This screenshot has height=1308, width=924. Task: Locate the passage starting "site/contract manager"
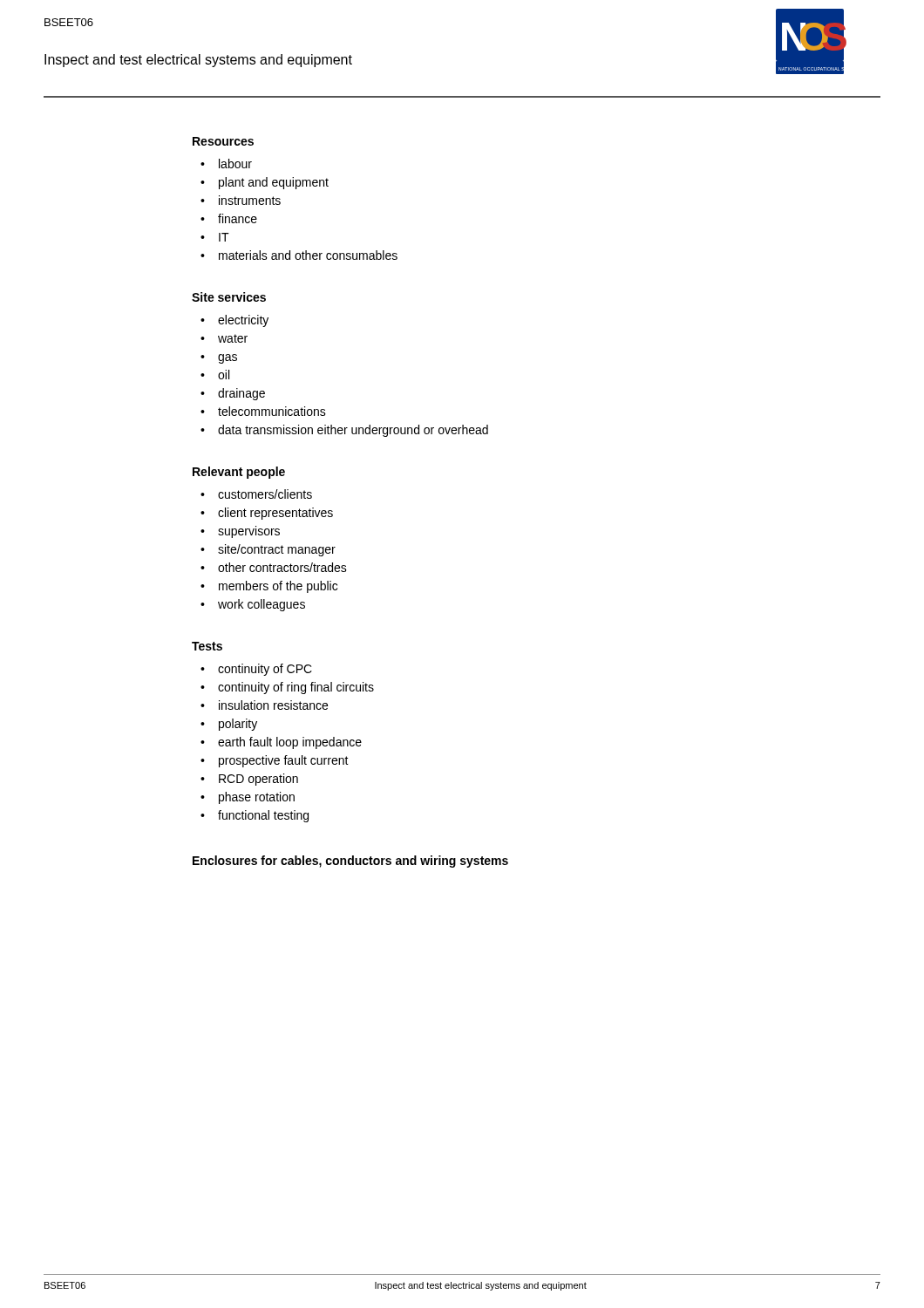pyautogui.click(x=277, y=549)
